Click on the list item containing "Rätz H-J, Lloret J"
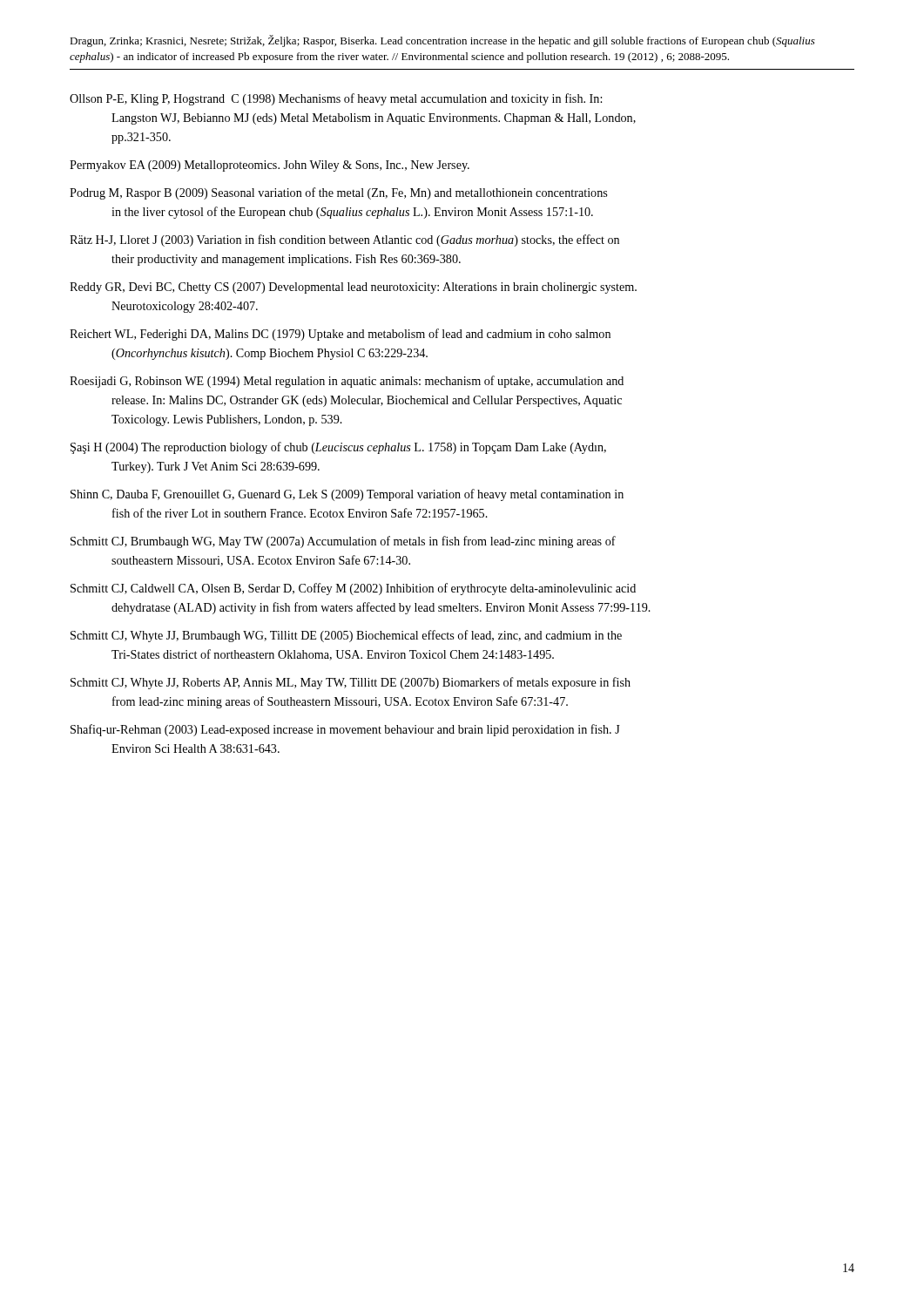The height and width of the screenshot is (1307, 924). click(462, 251)
